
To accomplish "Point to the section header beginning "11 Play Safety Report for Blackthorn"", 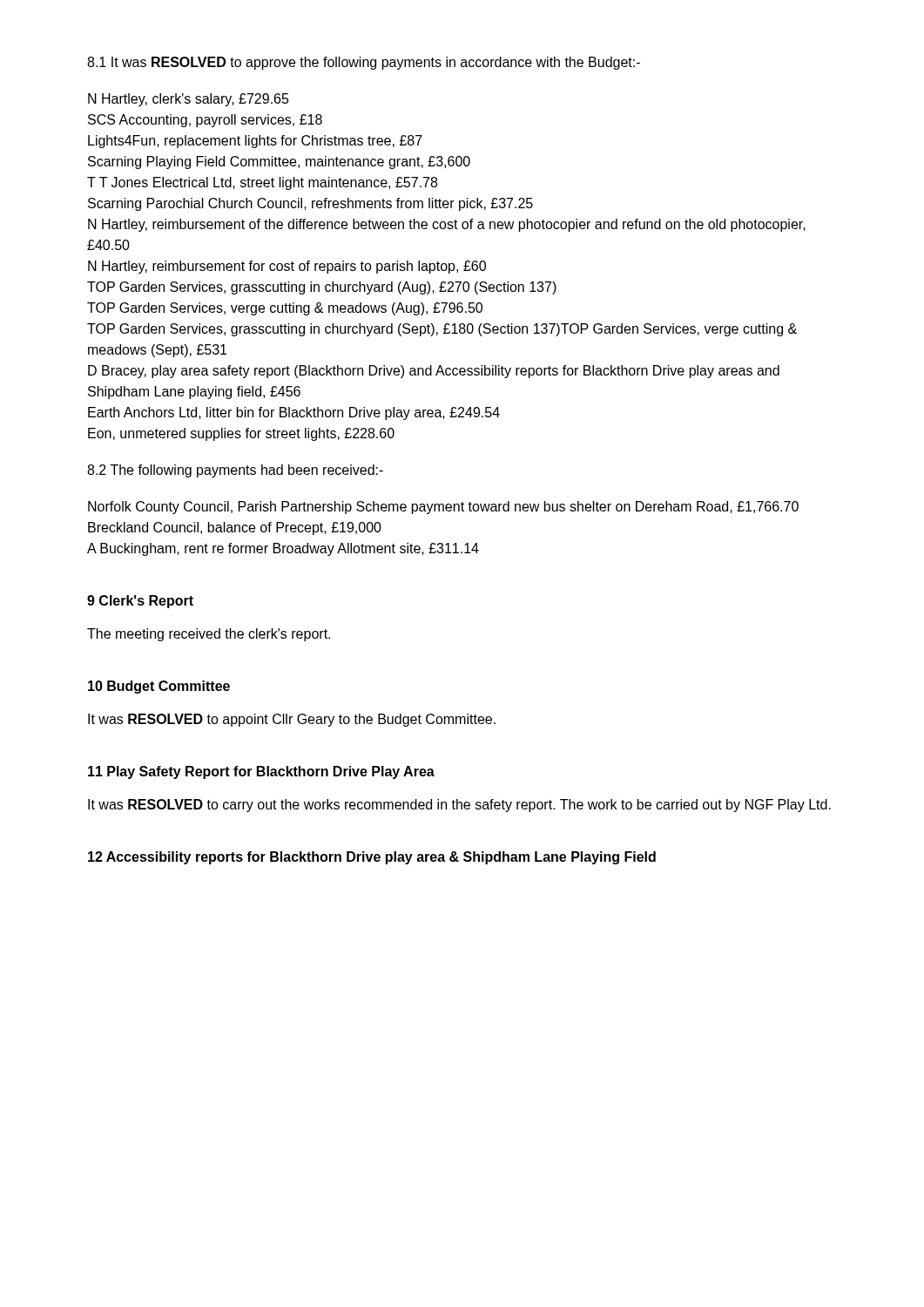I will 261,772.
